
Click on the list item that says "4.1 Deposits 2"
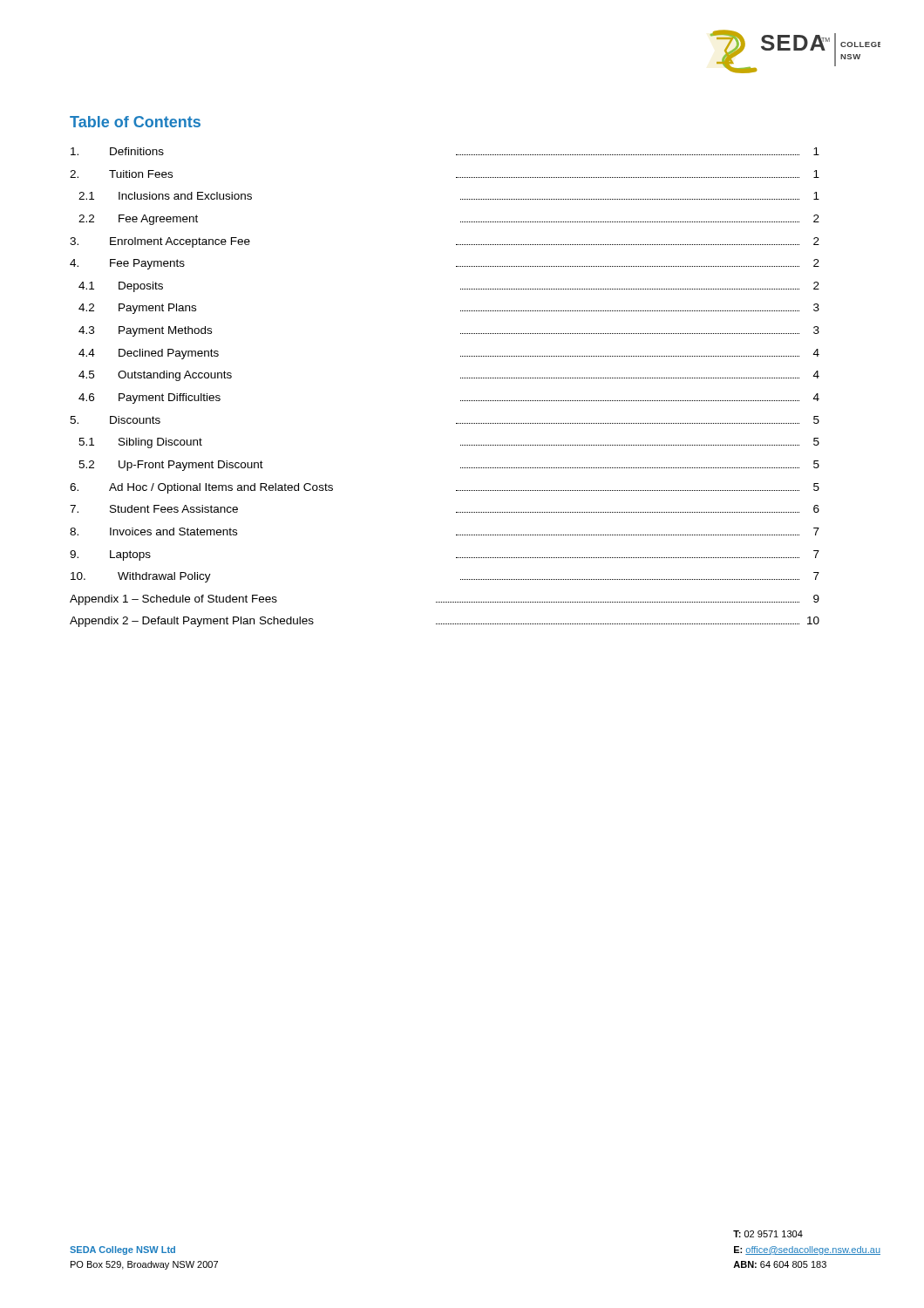pos(142,288)
